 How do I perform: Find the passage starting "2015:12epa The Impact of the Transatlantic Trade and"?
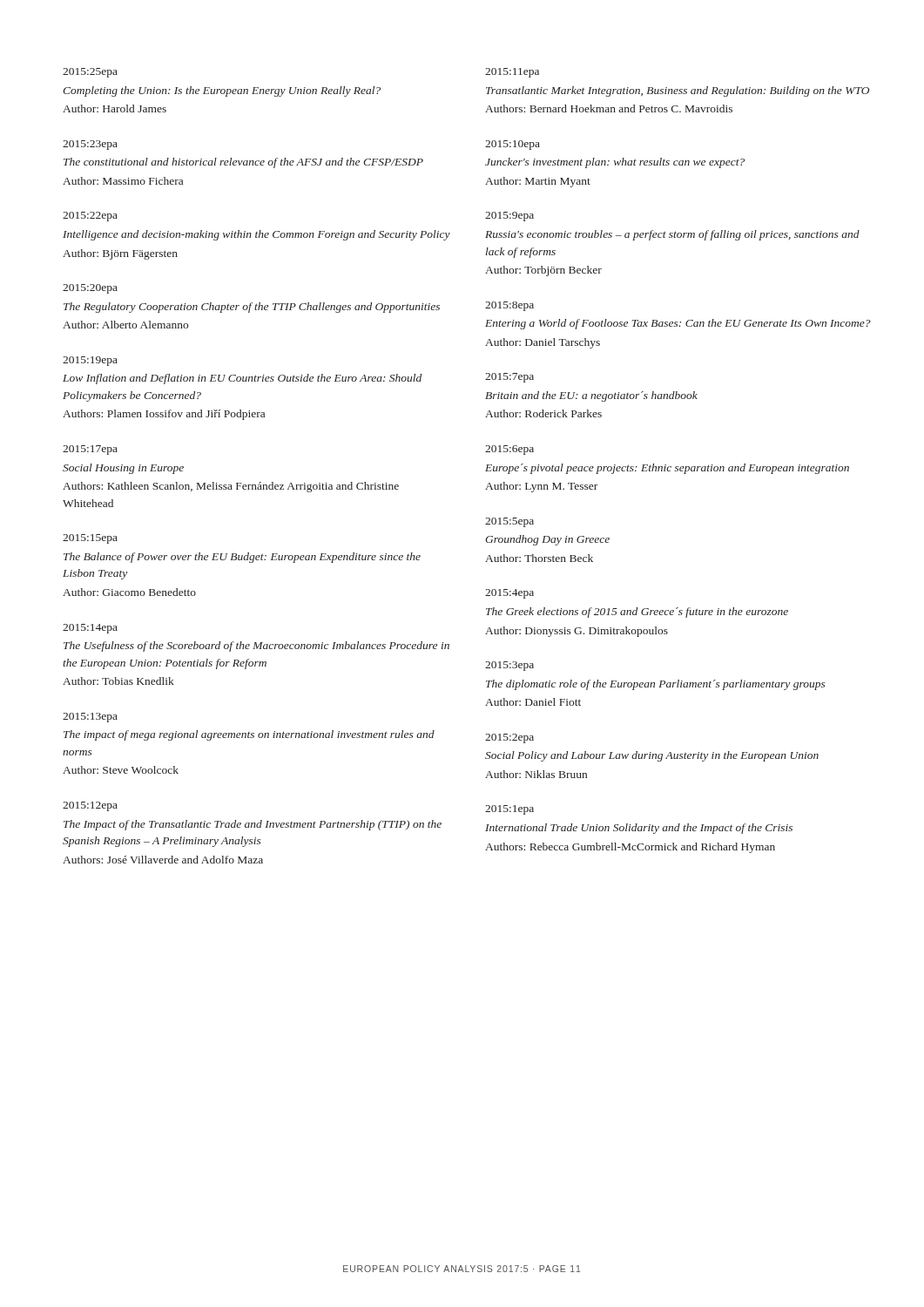click(257, 832)
